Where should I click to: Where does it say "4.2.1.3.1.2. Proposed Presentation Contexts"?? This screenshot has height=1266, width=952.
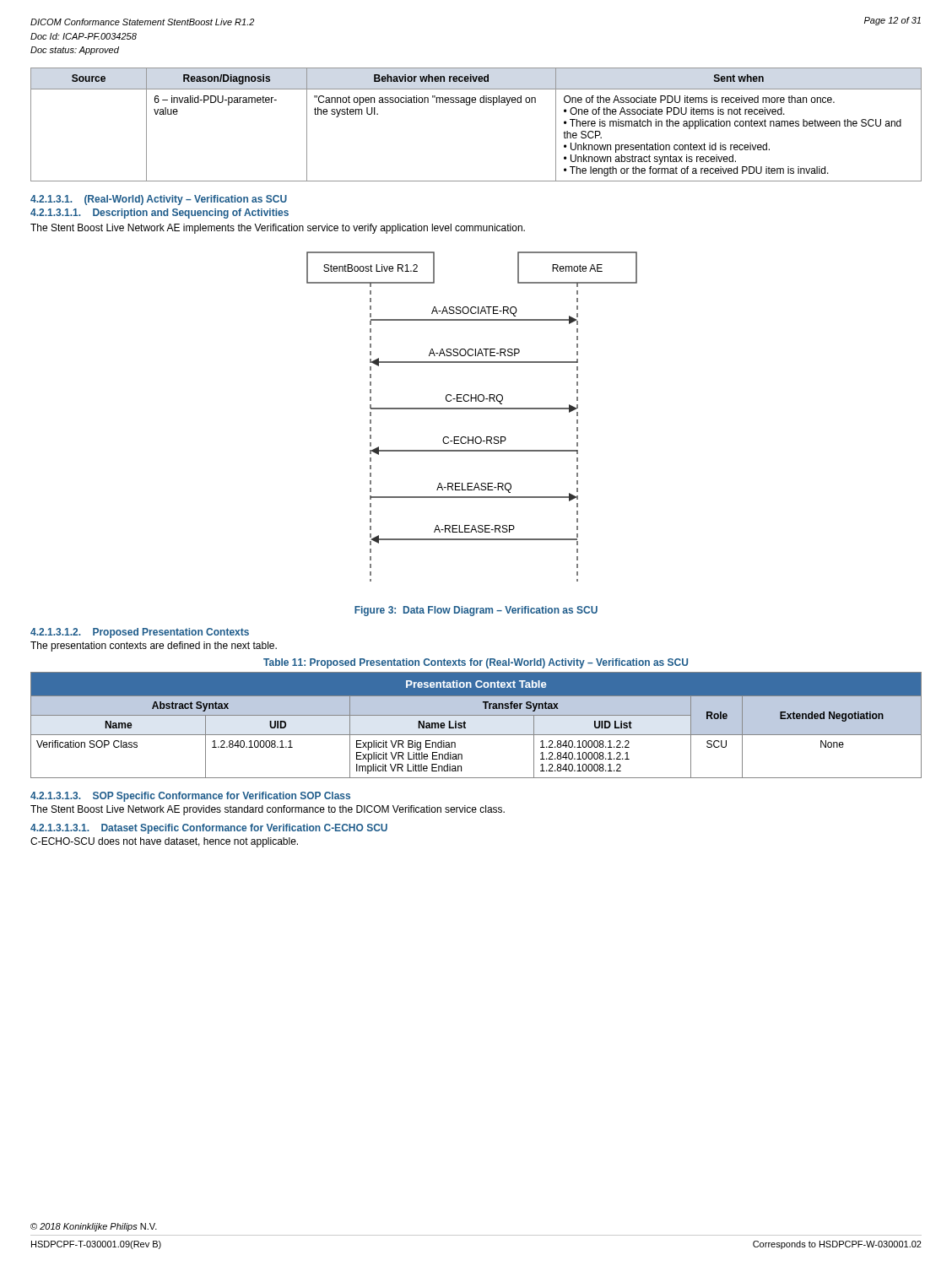[140, 632]
